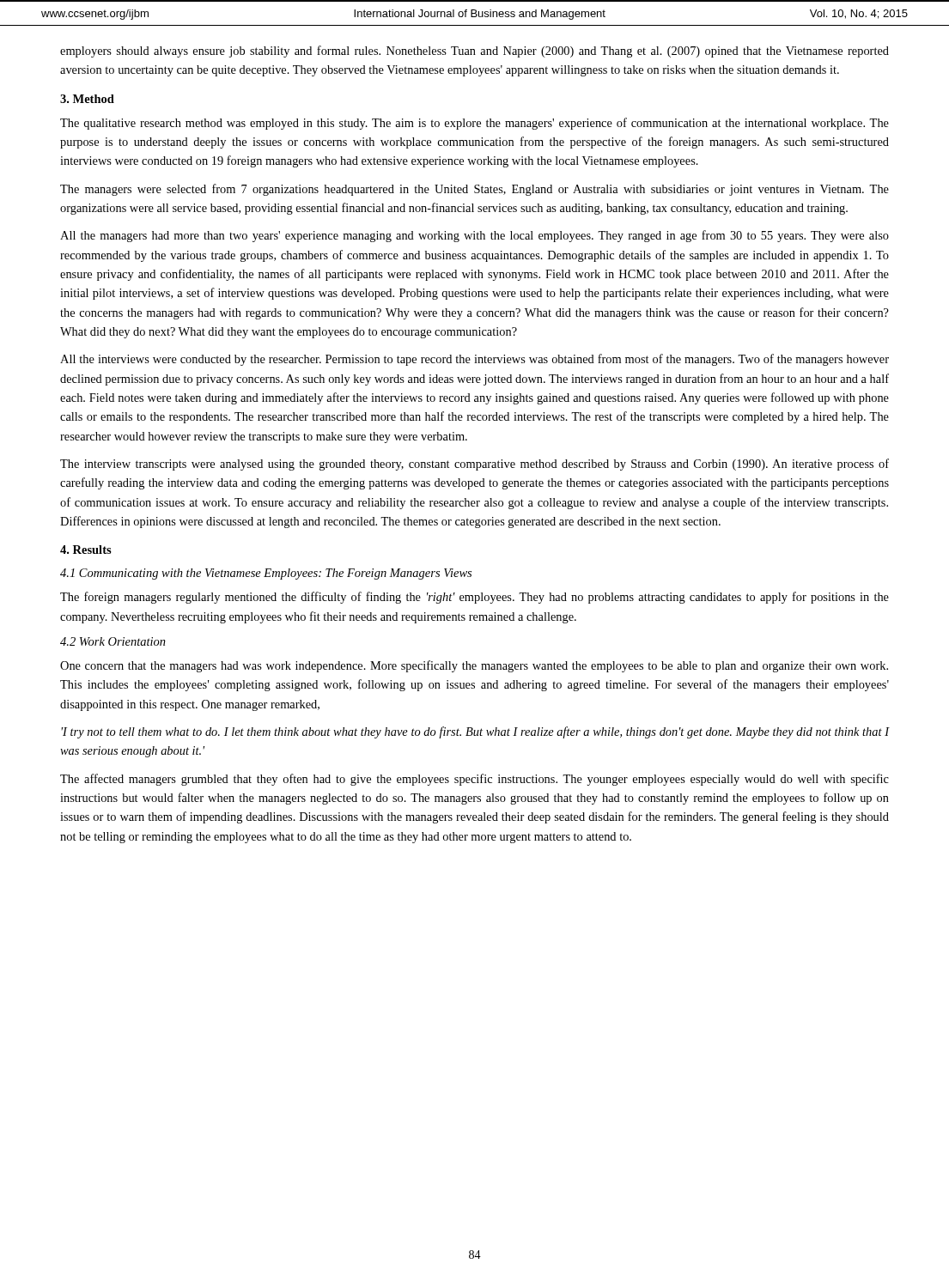Find the text block with the text "'I try not to tell them"
949x1288 pixels.
[474, 741]
